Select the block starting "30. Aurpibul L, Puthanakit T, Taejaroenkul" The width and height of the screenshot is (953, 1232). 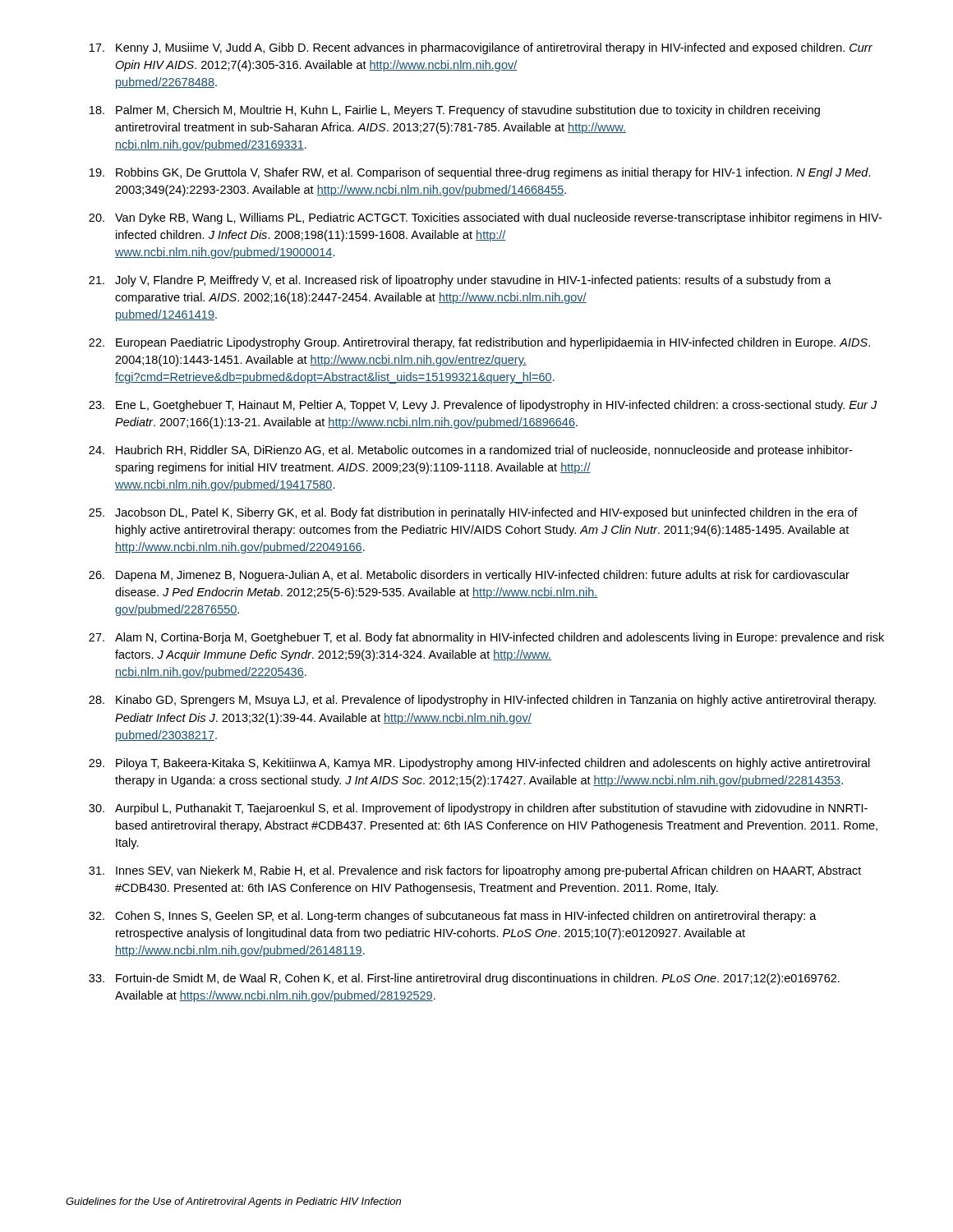pyautogui.click(x=476, y=826)
